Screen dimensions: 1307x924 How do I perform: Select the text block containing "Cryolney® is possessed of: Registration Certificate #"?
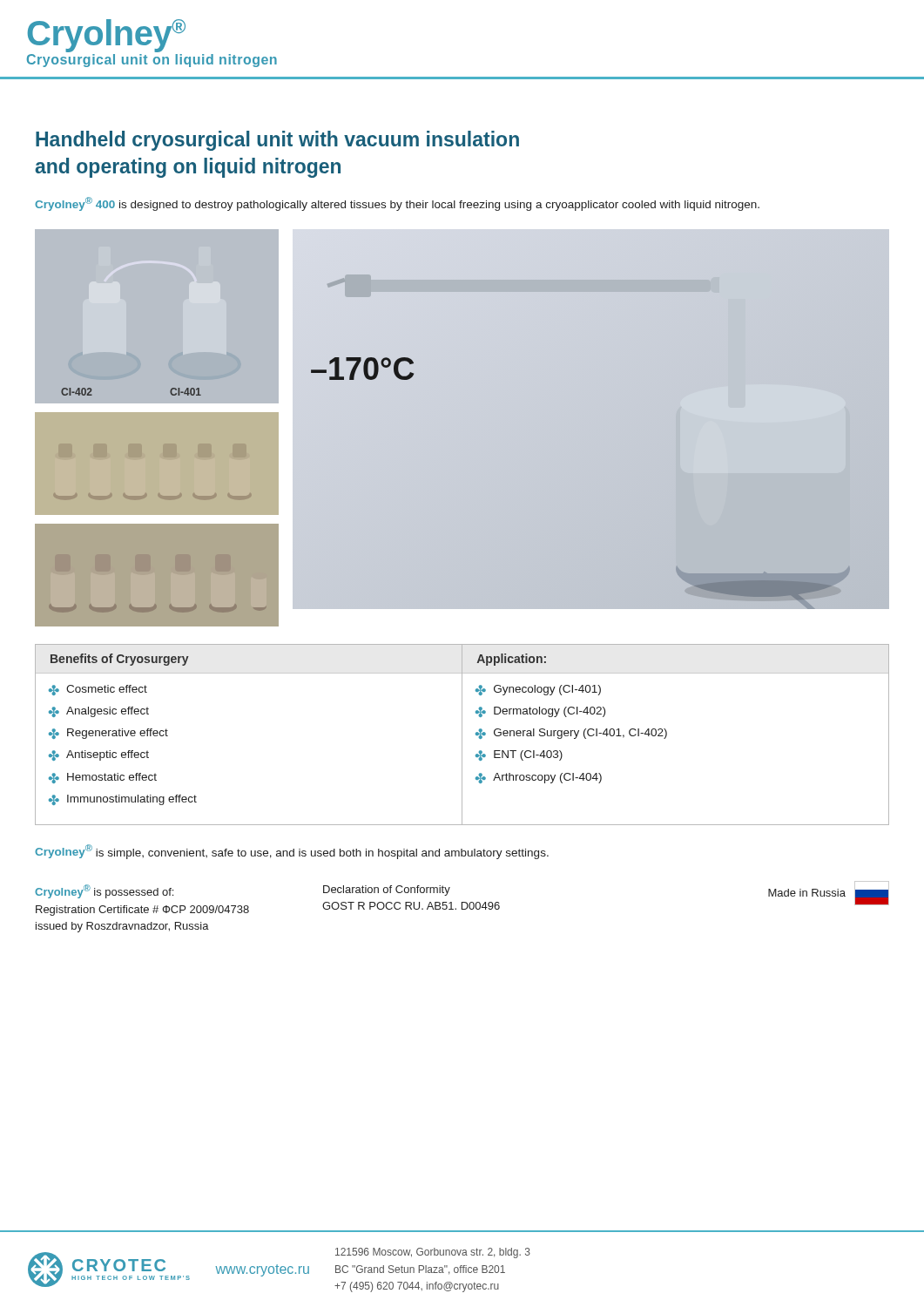point(142,907)
